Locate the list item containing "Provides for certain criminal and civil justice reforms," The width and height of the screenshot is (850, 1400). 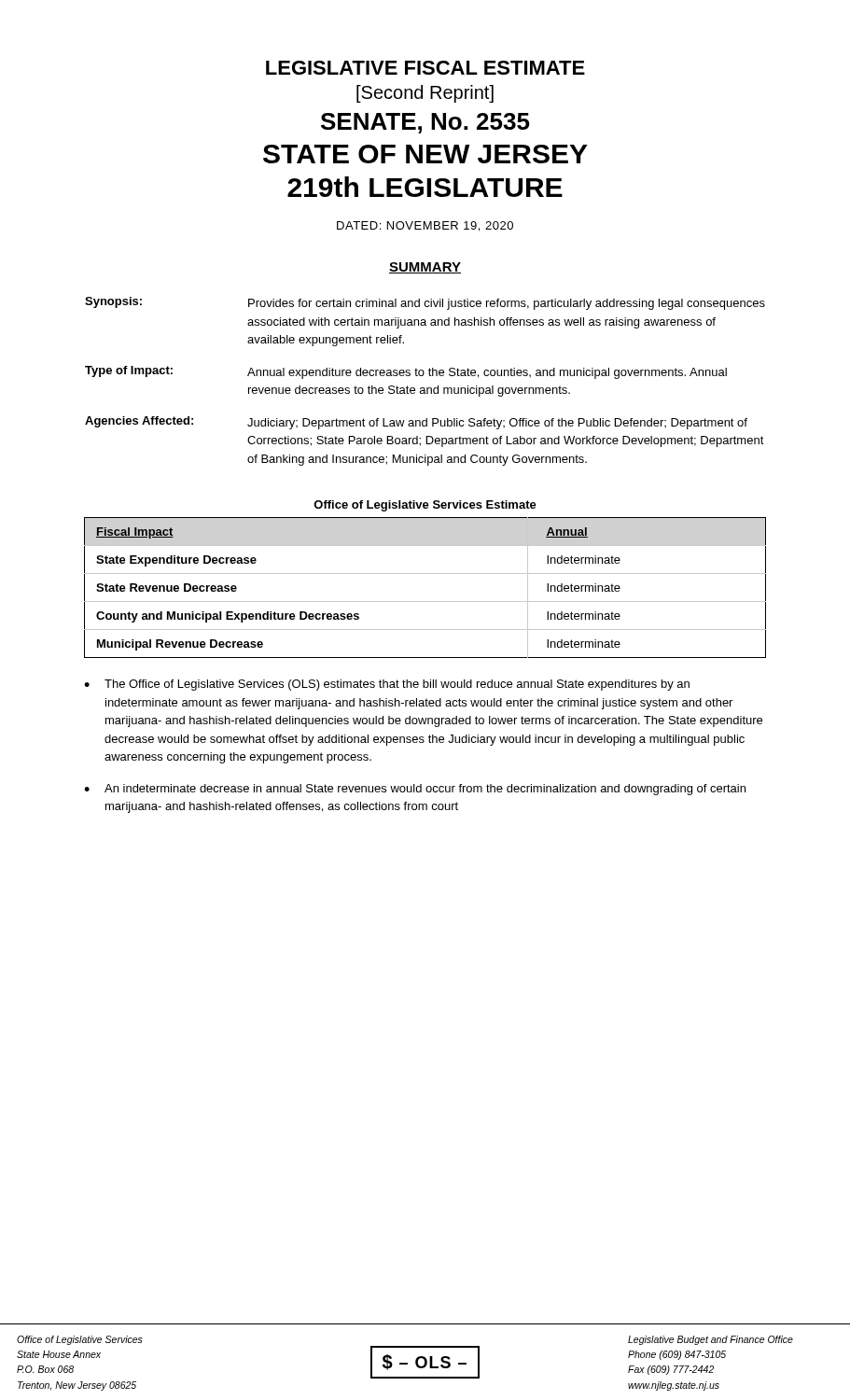pyautogui.click(x=506, y=321)
